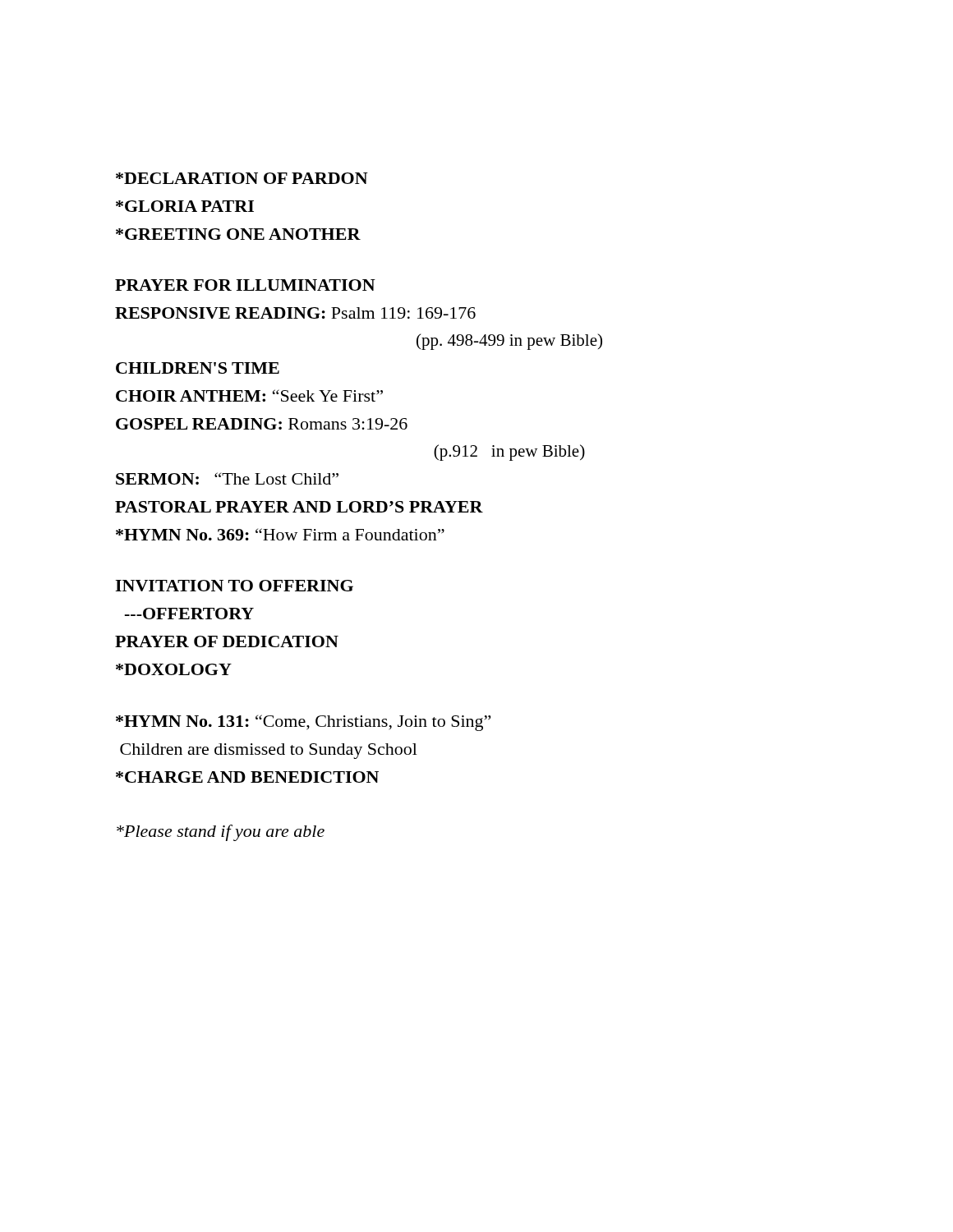Click on the passage starting "PRAYER OF DEDICATION"
The height and width of the screenshot is (1232, 953).
227,641
